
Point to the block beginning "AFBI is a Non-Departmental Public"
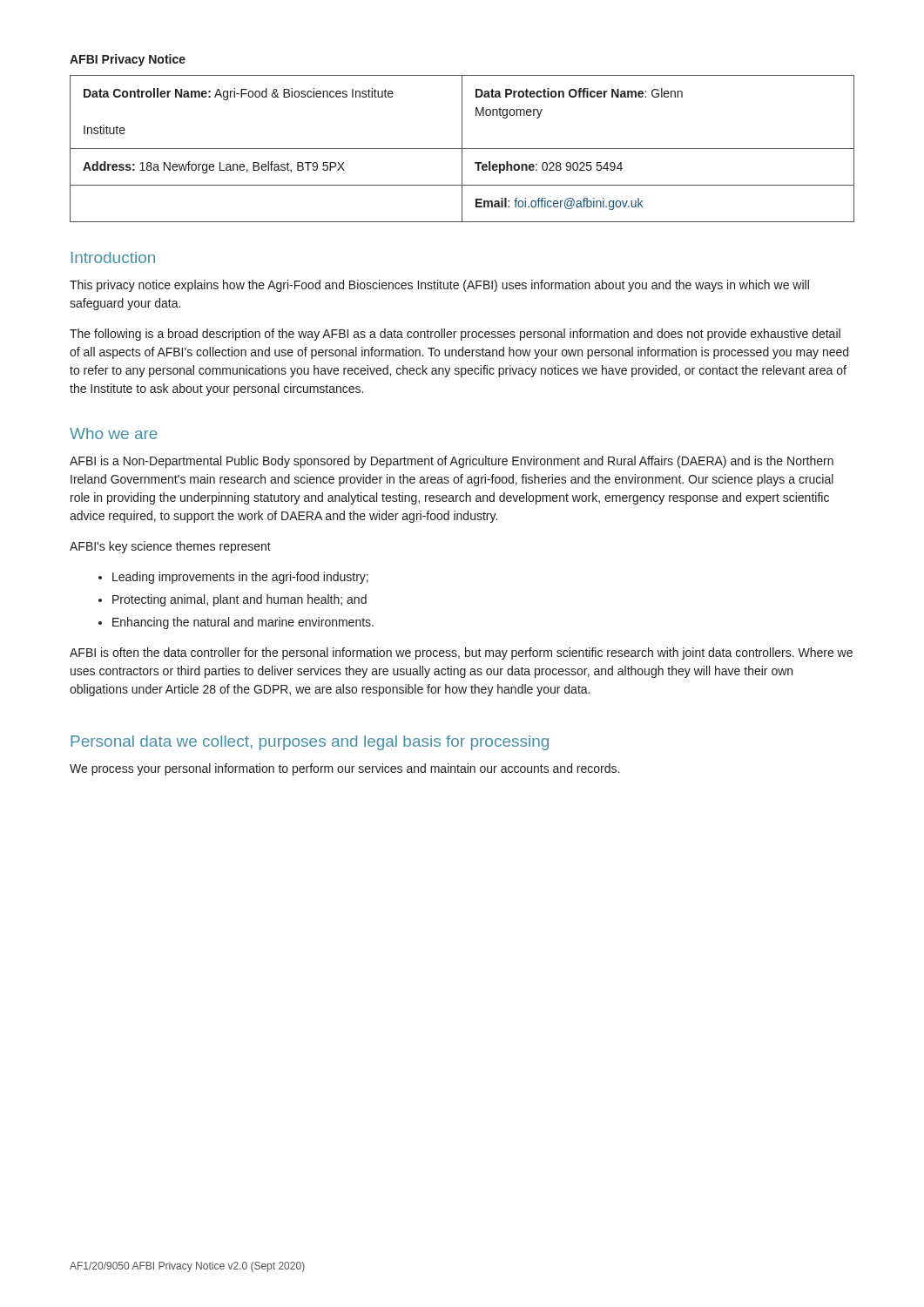(x=462, y=504)
